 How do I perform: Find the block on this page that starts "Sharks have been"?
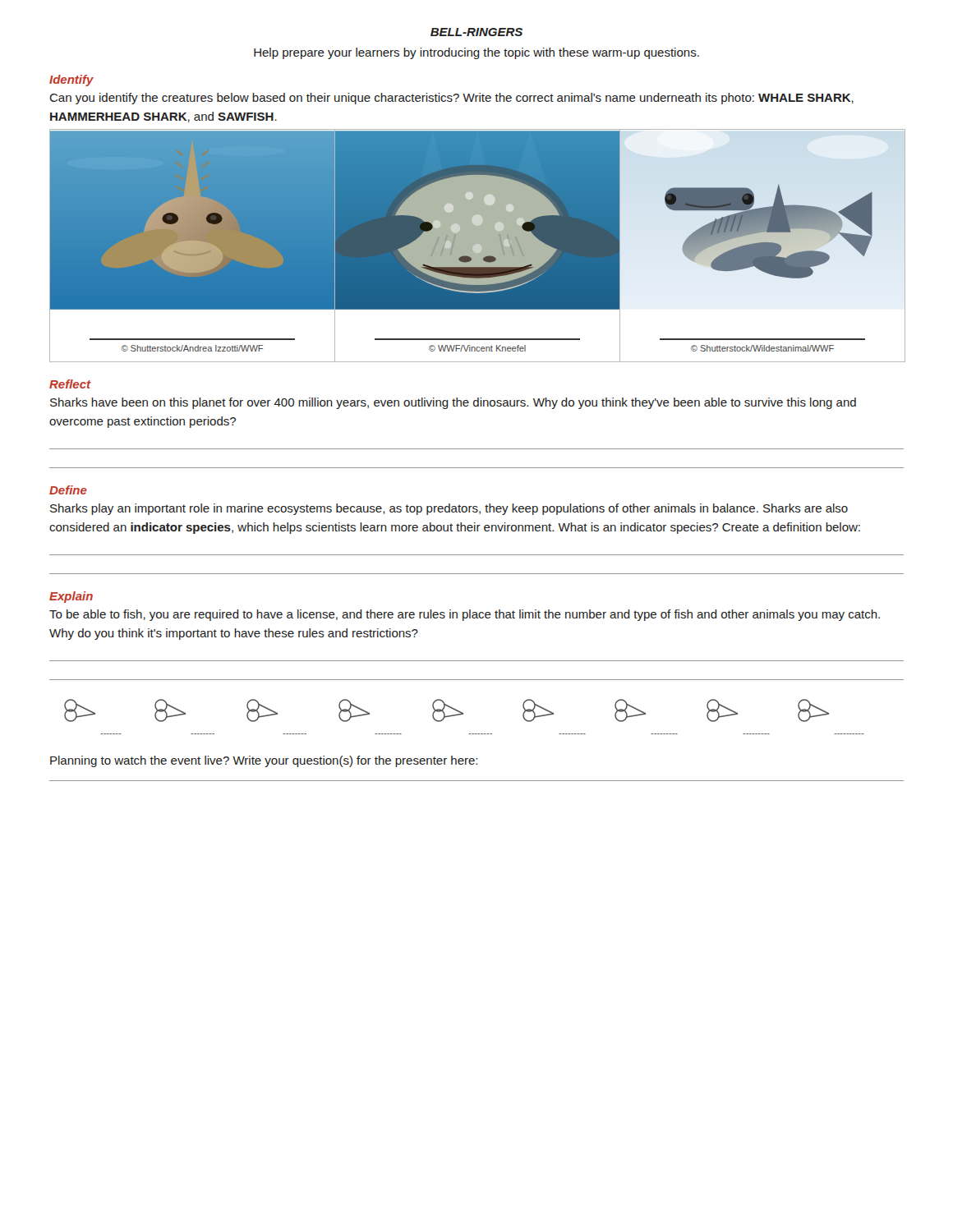(453, 411)
